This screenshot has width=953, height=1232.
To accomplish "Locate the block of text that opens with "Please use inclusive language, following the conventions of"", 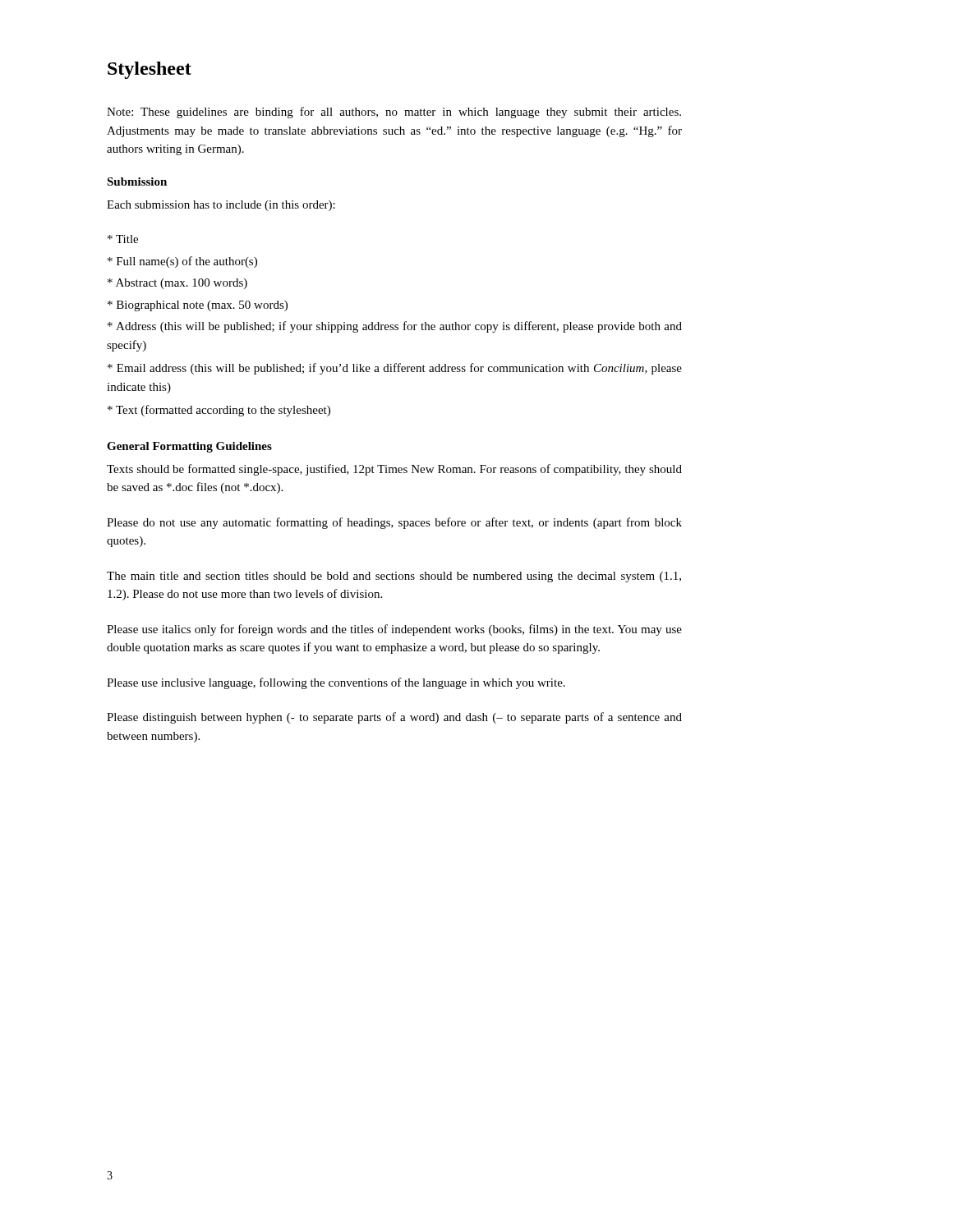I will [336, 682].
